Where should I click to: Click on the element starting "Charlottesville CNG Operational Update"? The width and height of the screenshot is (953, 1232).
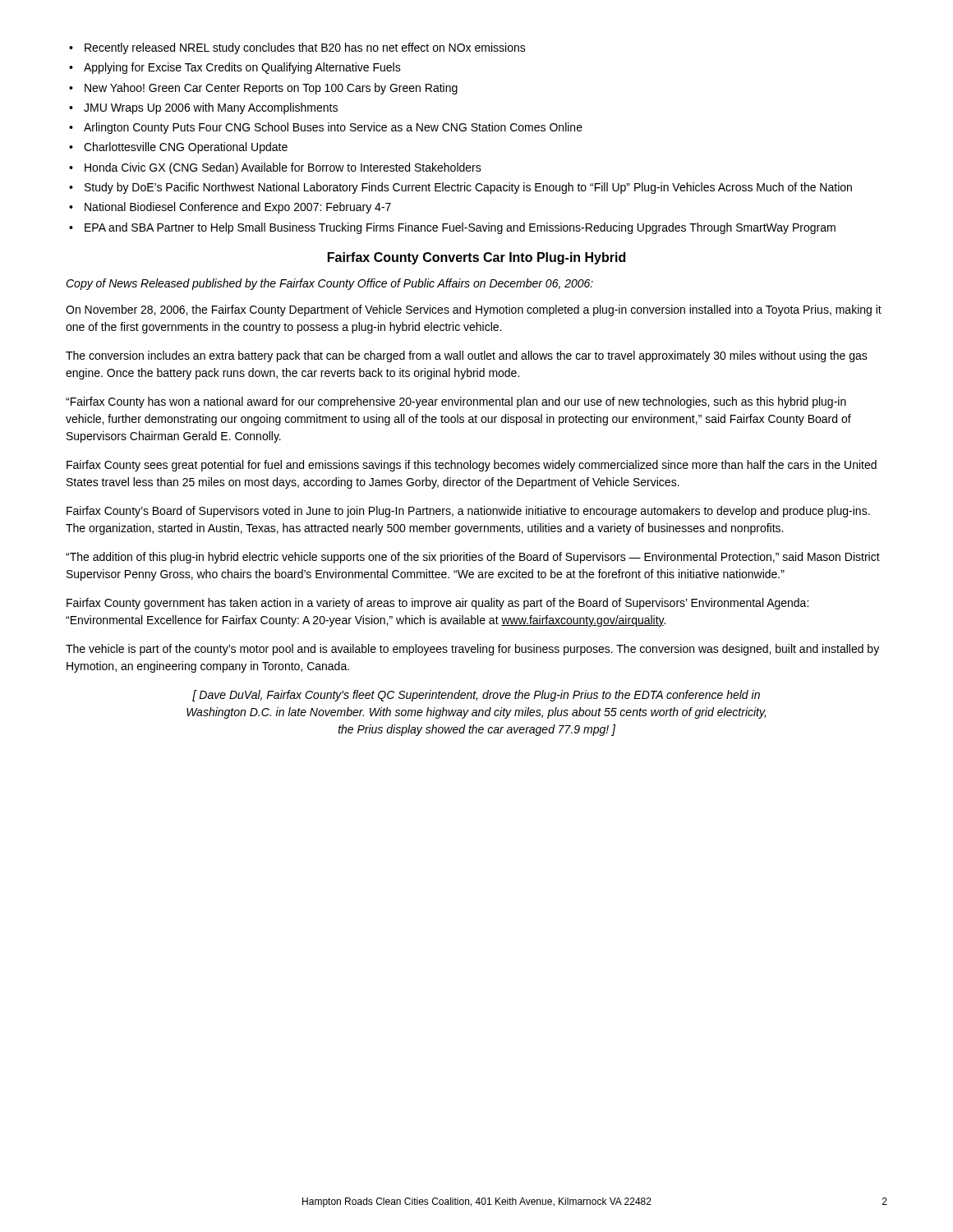tap(186, 147)
